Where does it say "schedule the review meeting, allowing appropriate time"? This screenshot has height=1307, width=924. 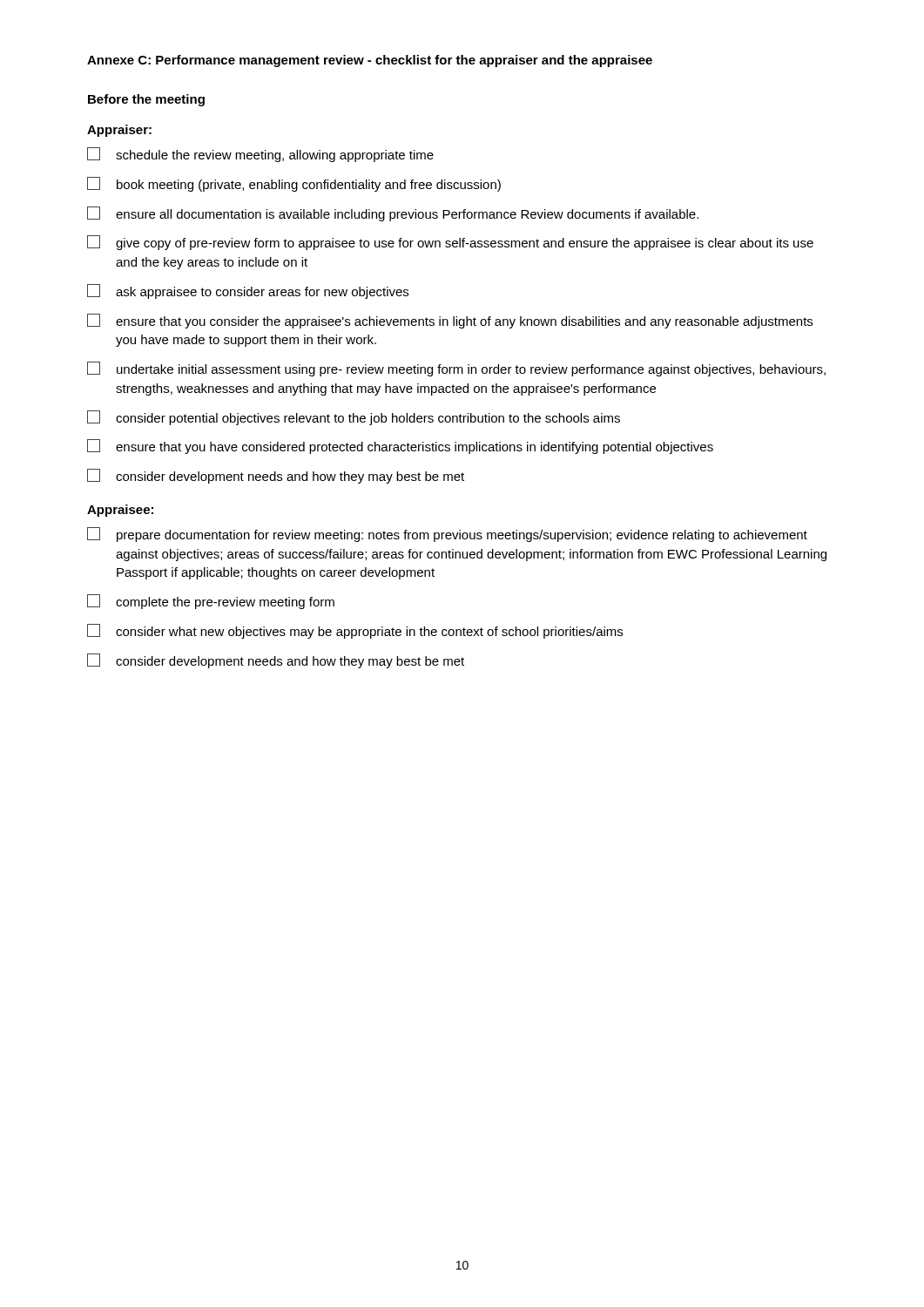pyautogui.click(x=260, y=155)
